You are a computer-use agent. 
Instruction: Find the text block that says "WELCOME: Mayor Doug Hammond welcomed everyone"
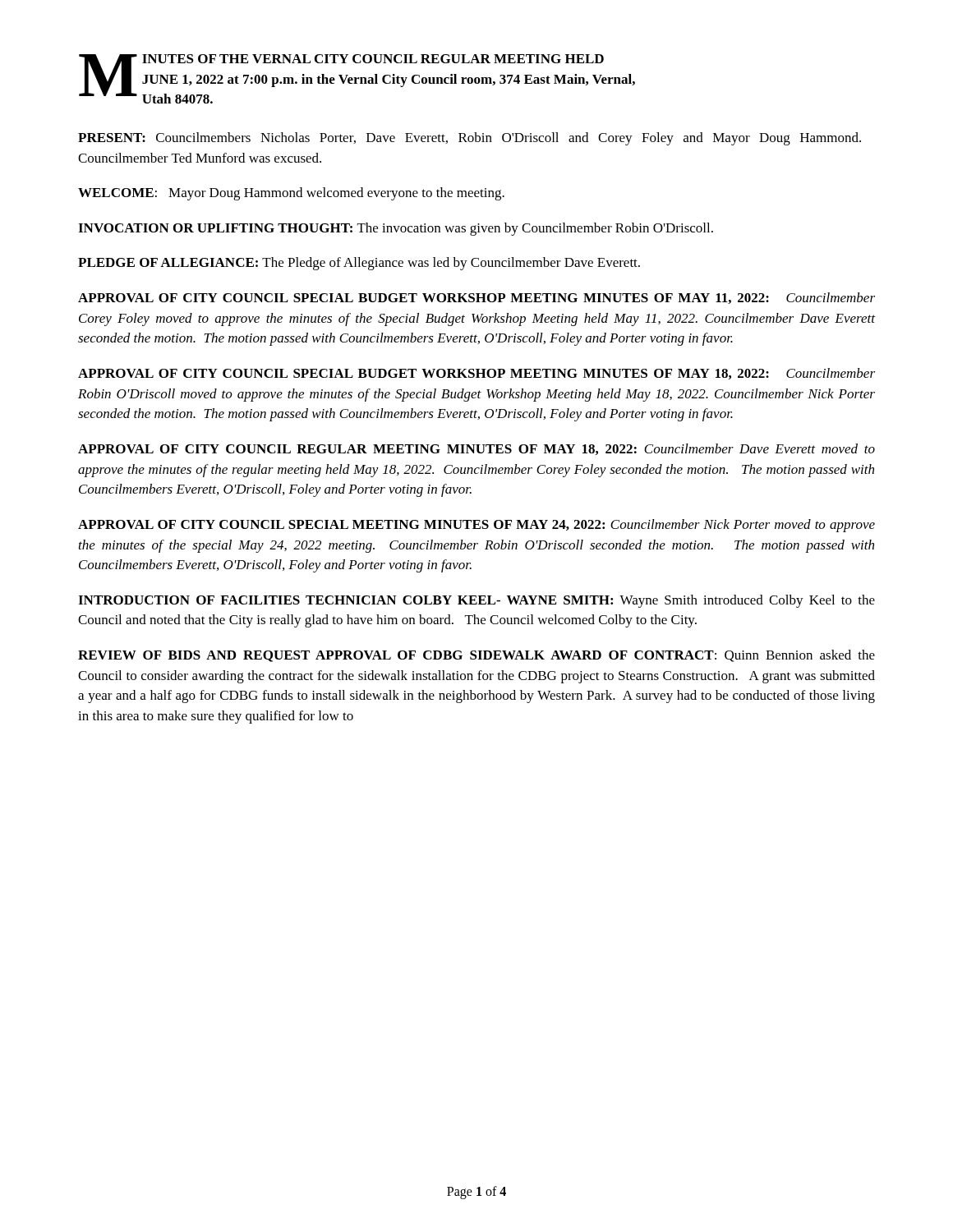[x=476, y=193]
